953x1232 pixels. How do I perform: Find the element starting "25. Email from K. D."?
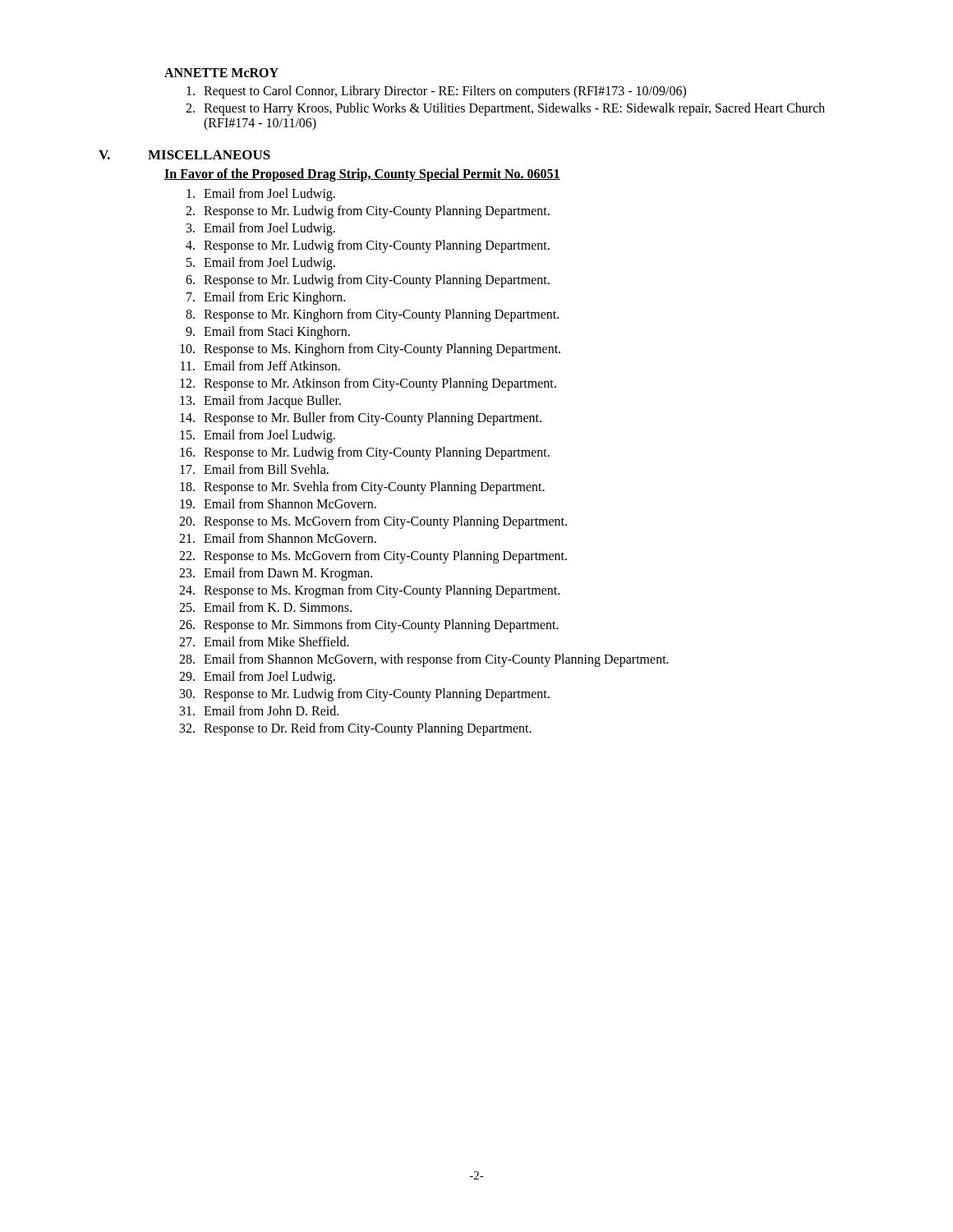click(x=509, y=608)
